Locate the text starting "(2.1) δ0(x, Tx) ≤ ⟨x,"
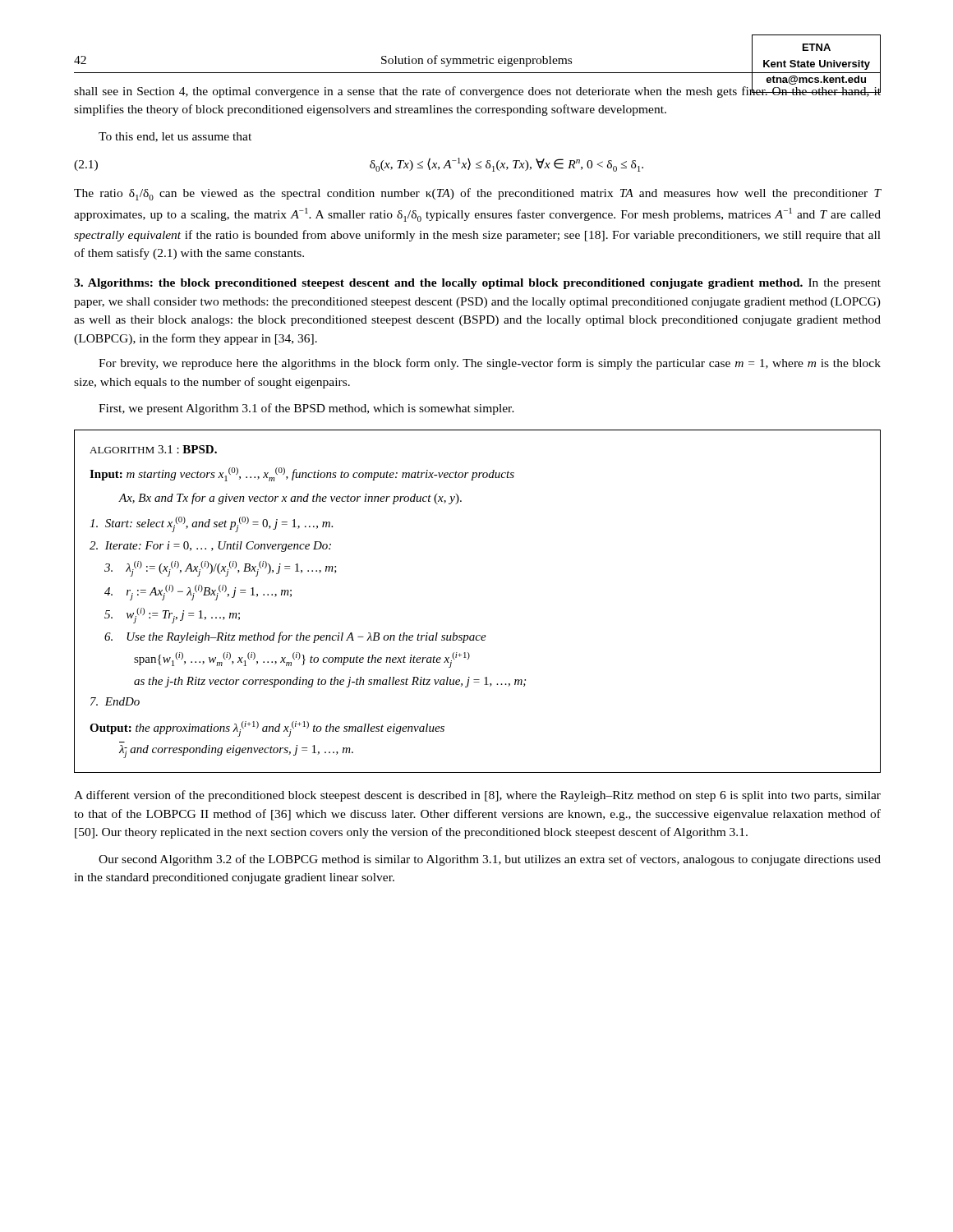Image resolution: width=953 pixels, height=1232 pixels. tap(477, 165)
